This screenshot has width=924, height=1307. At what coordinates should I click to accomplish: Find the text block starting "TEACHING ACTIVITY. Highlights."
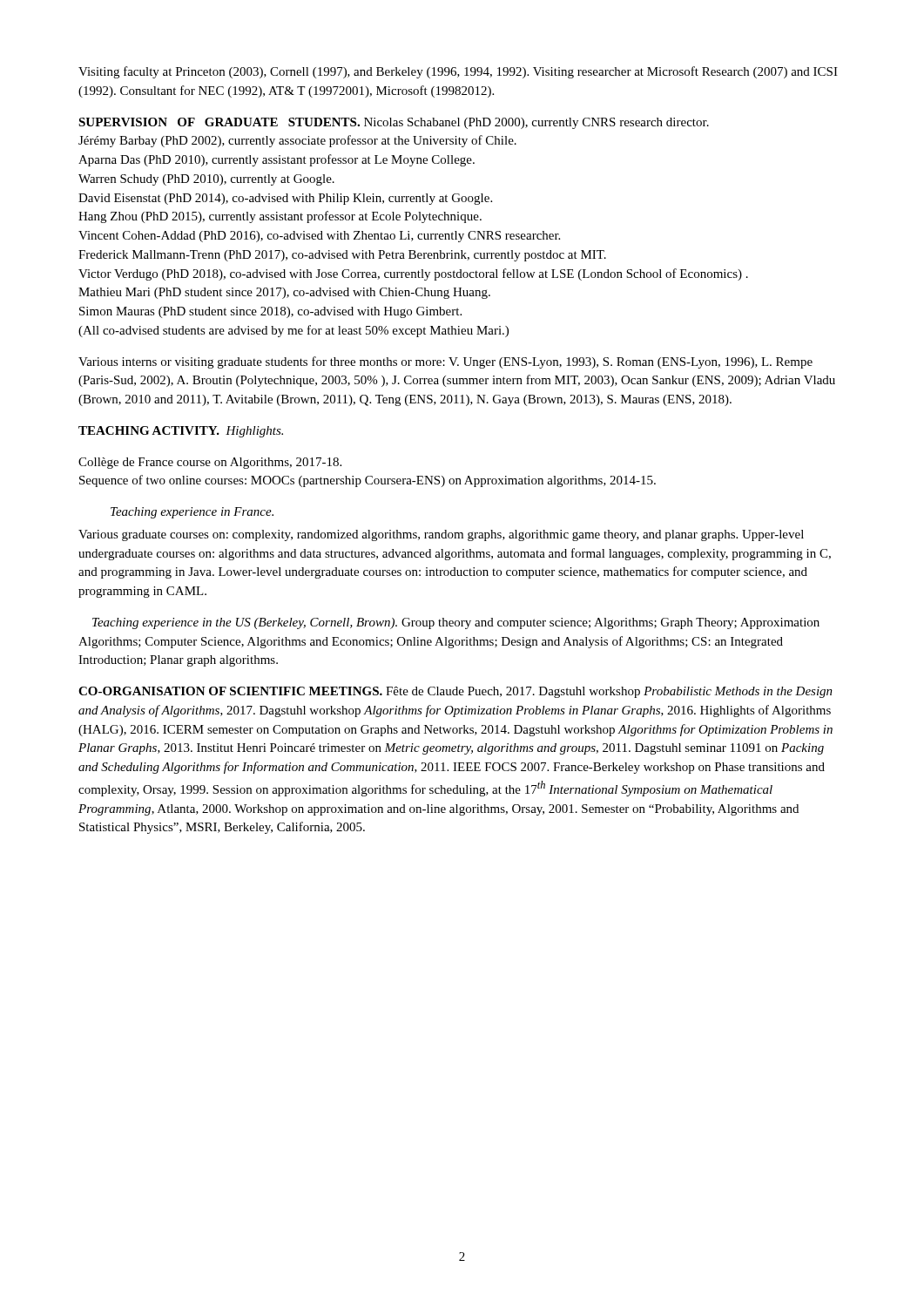pyautogui.click(x=181, y=432)
